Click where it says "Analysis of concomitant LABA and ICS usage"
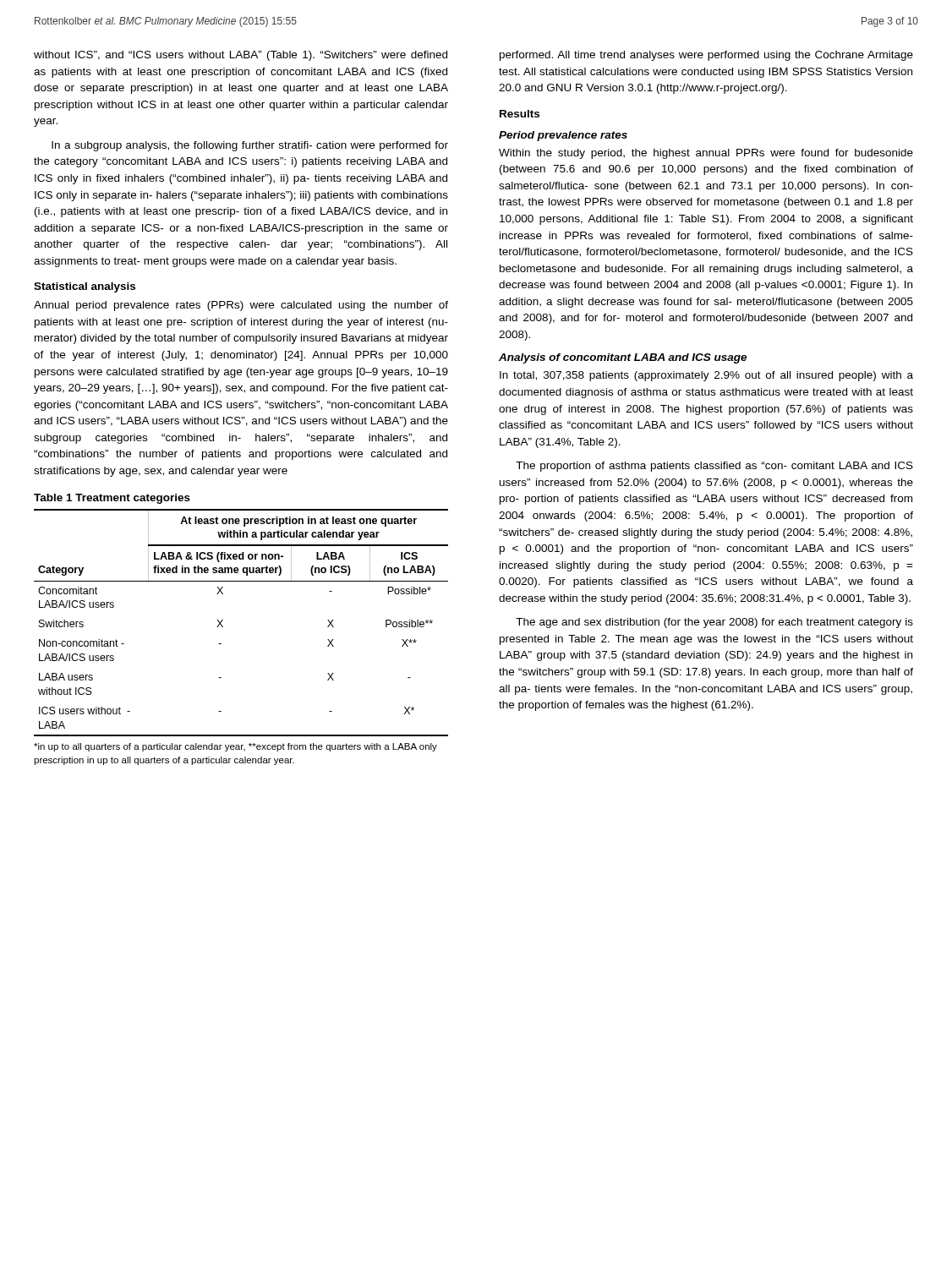The height and width of the screenshot is (1268, 952). (x=623, y=358)
